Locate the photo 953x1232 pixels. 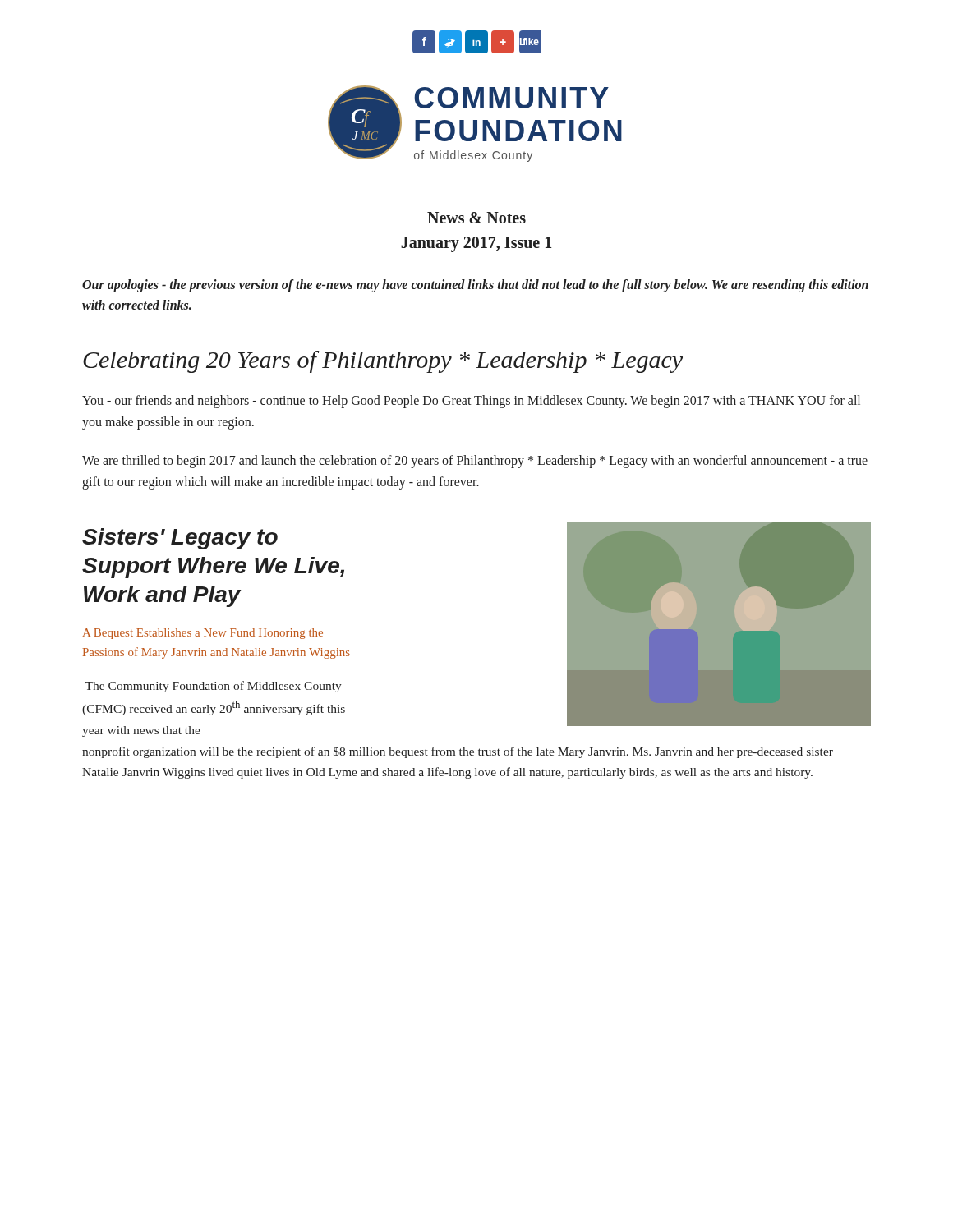(x=719, y=625)
